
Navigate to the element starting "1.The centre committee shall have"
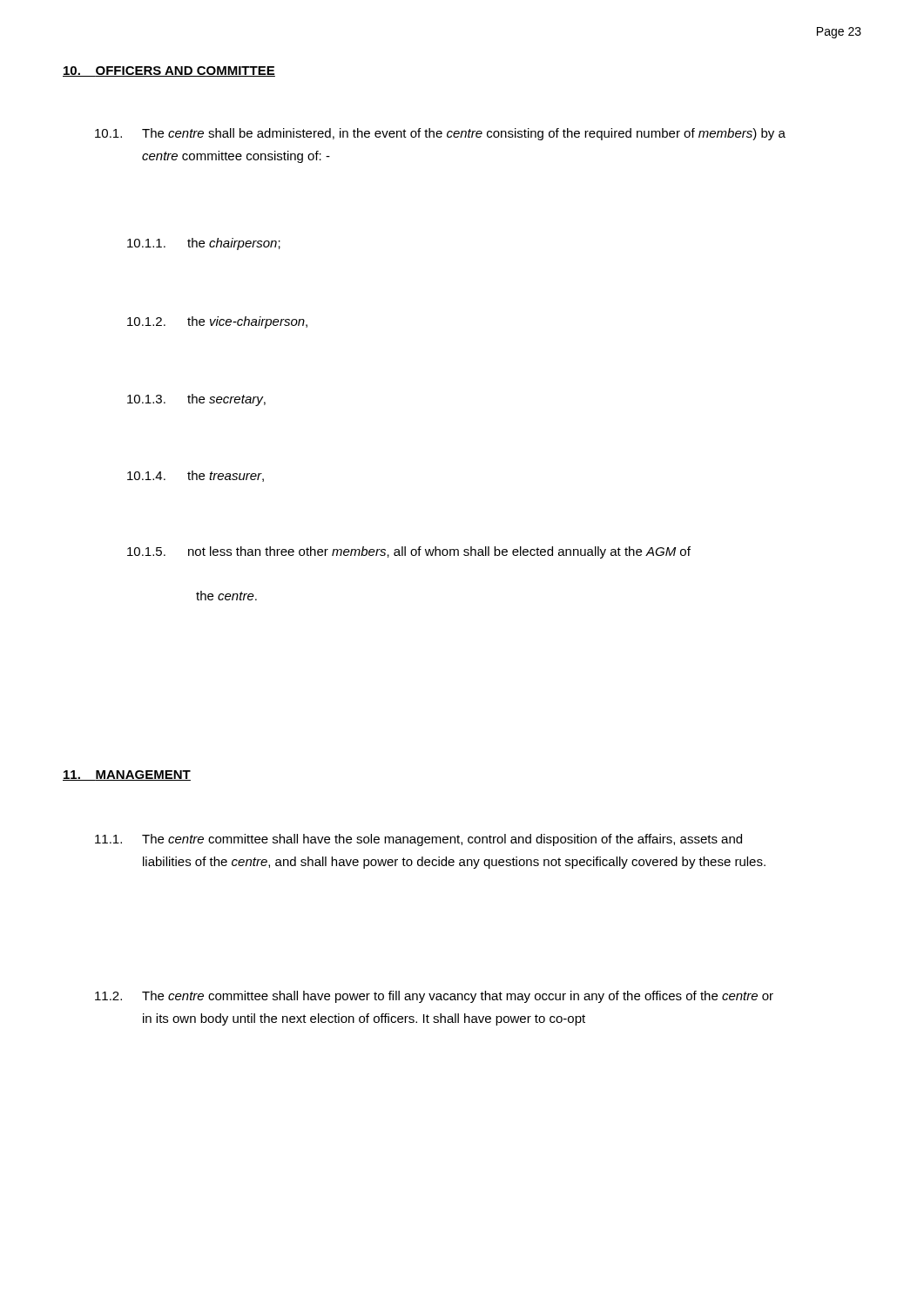[x=440, y=850]
